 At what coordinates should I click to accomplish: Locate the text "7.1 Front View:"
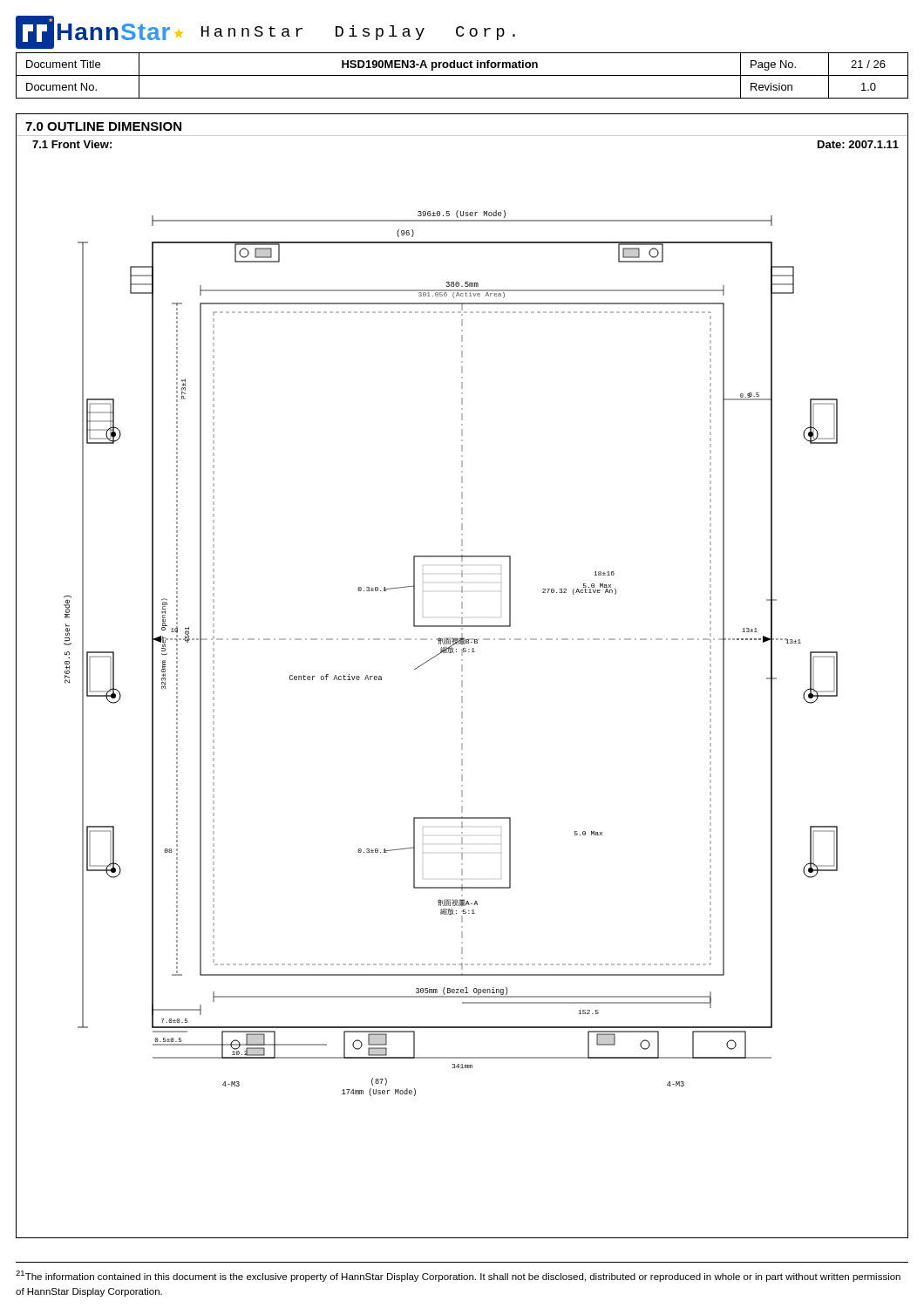pyautogui.click(x=72, y=144)
